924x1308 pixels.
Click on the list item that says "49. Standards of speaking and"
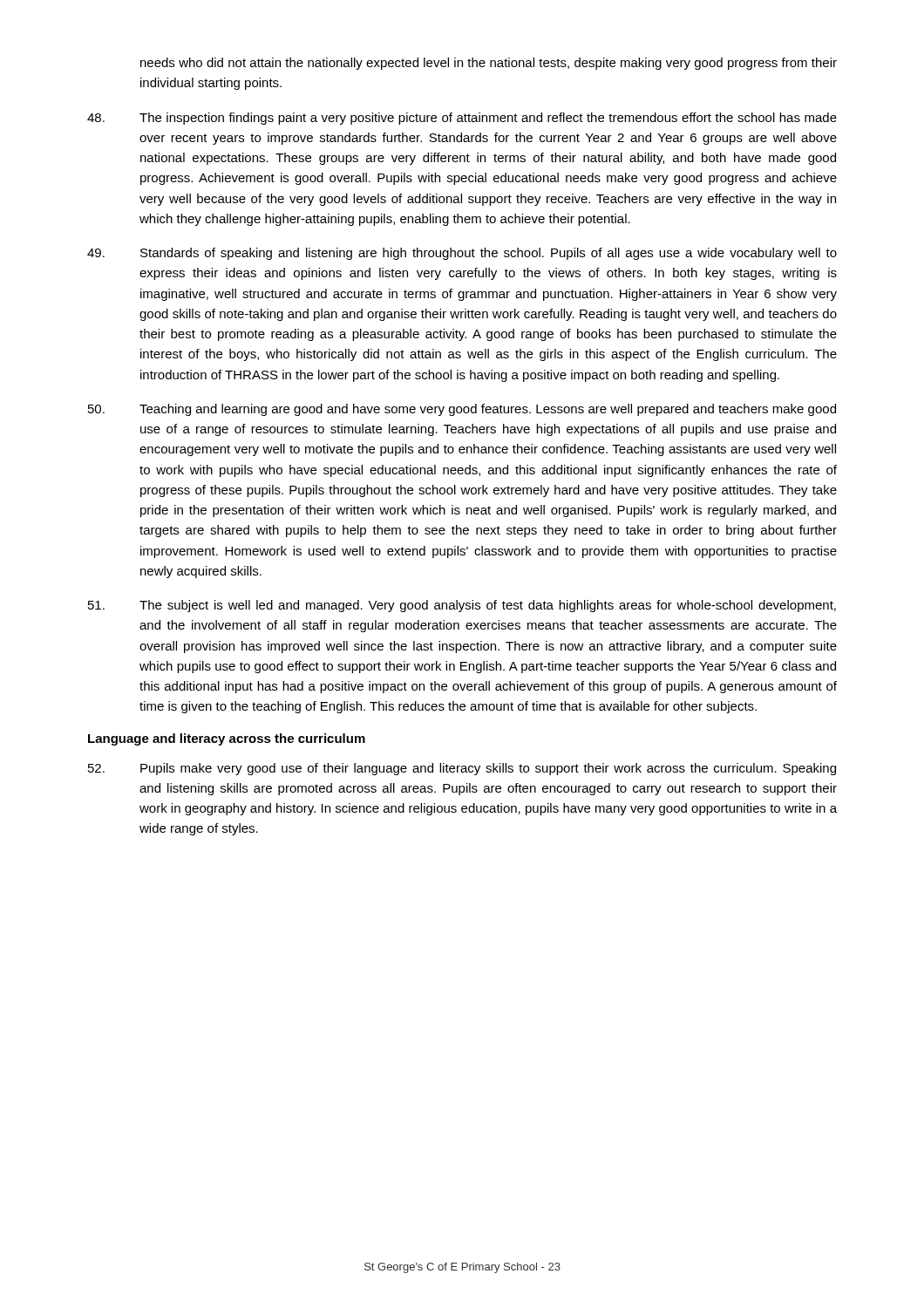click(462, 313)
